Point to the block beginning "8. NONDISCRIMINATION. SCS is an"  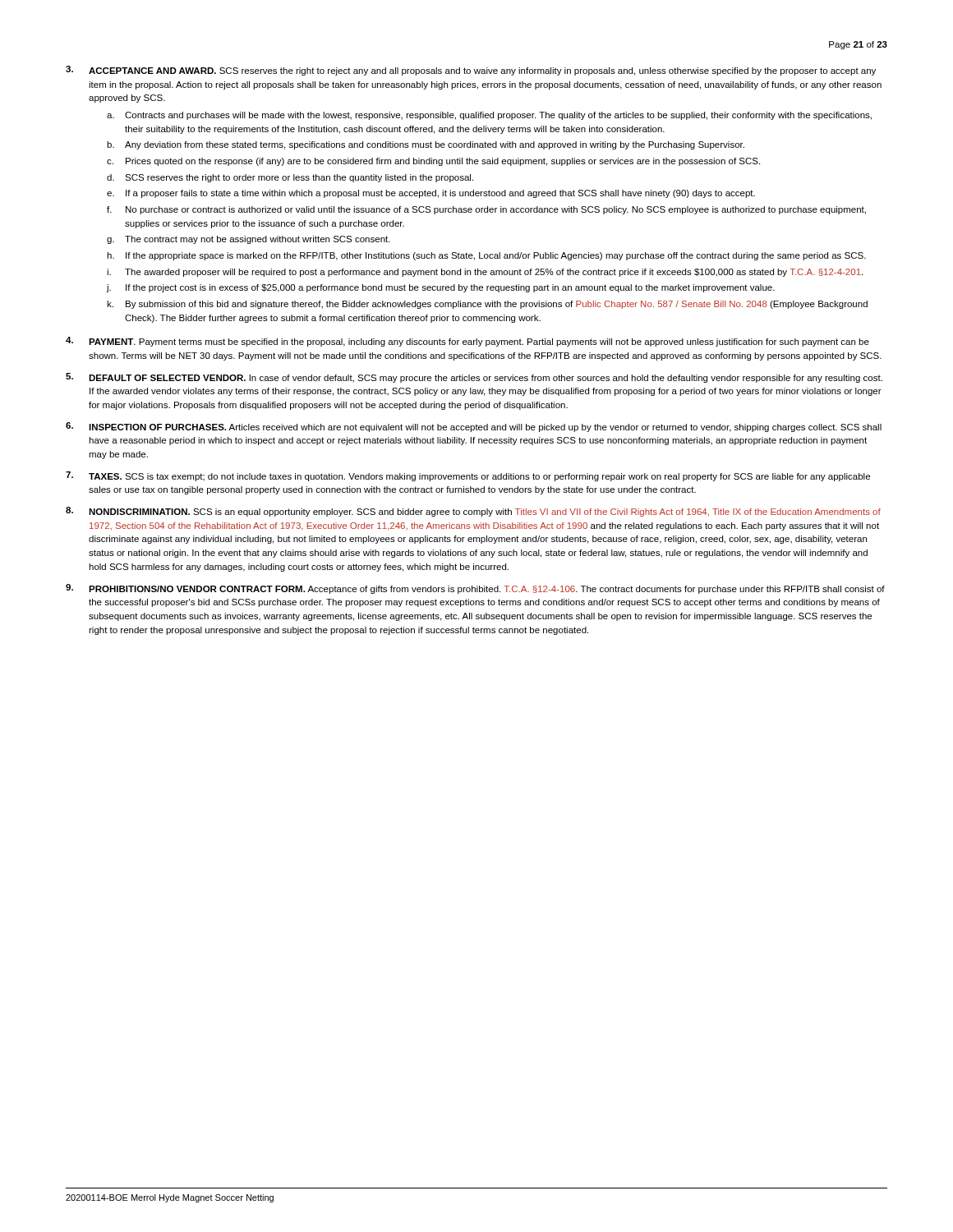[x=476, y=539]
